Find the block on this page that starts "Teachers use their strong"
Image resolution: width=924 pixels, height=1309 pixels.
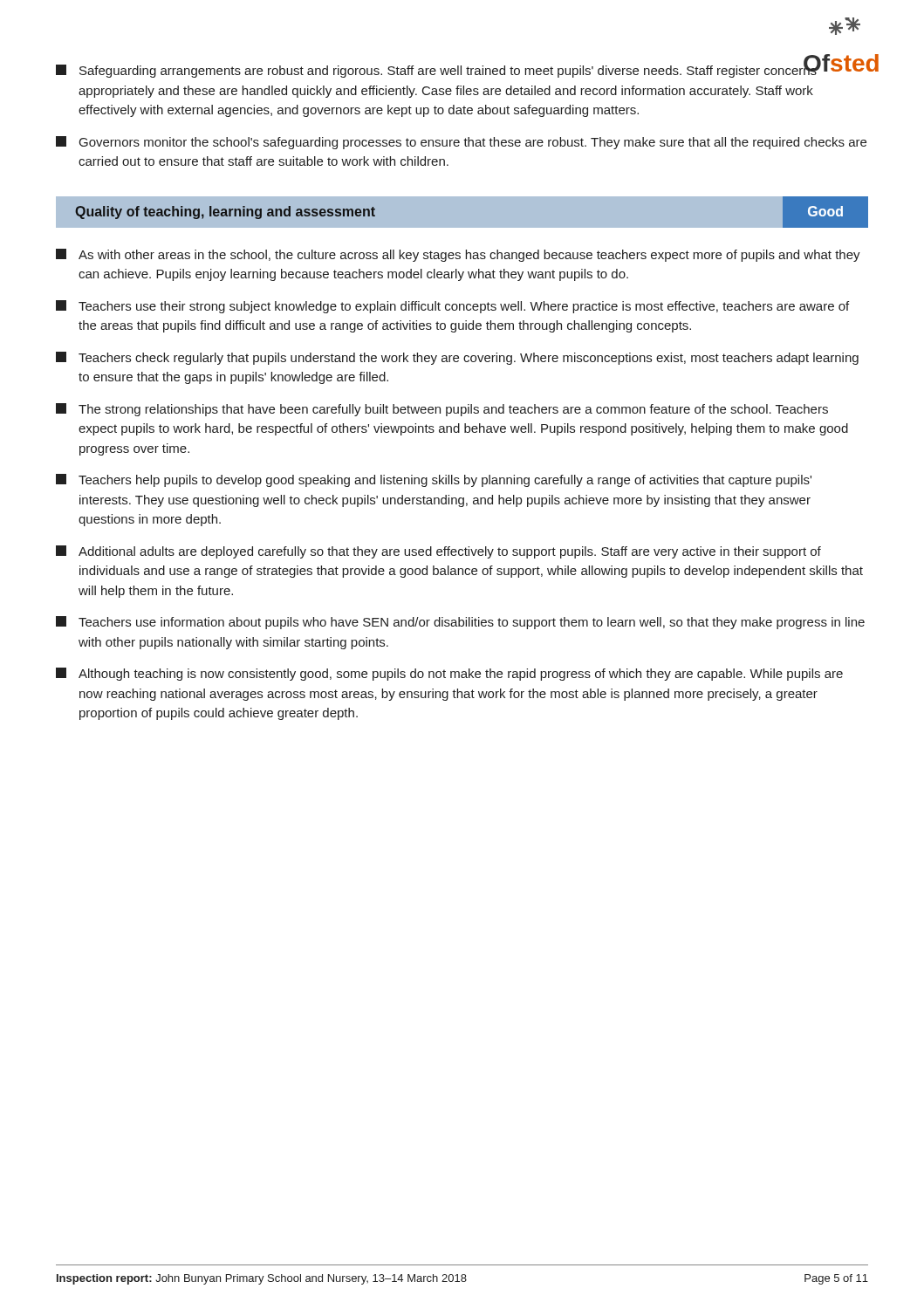[x=462, y=316]
